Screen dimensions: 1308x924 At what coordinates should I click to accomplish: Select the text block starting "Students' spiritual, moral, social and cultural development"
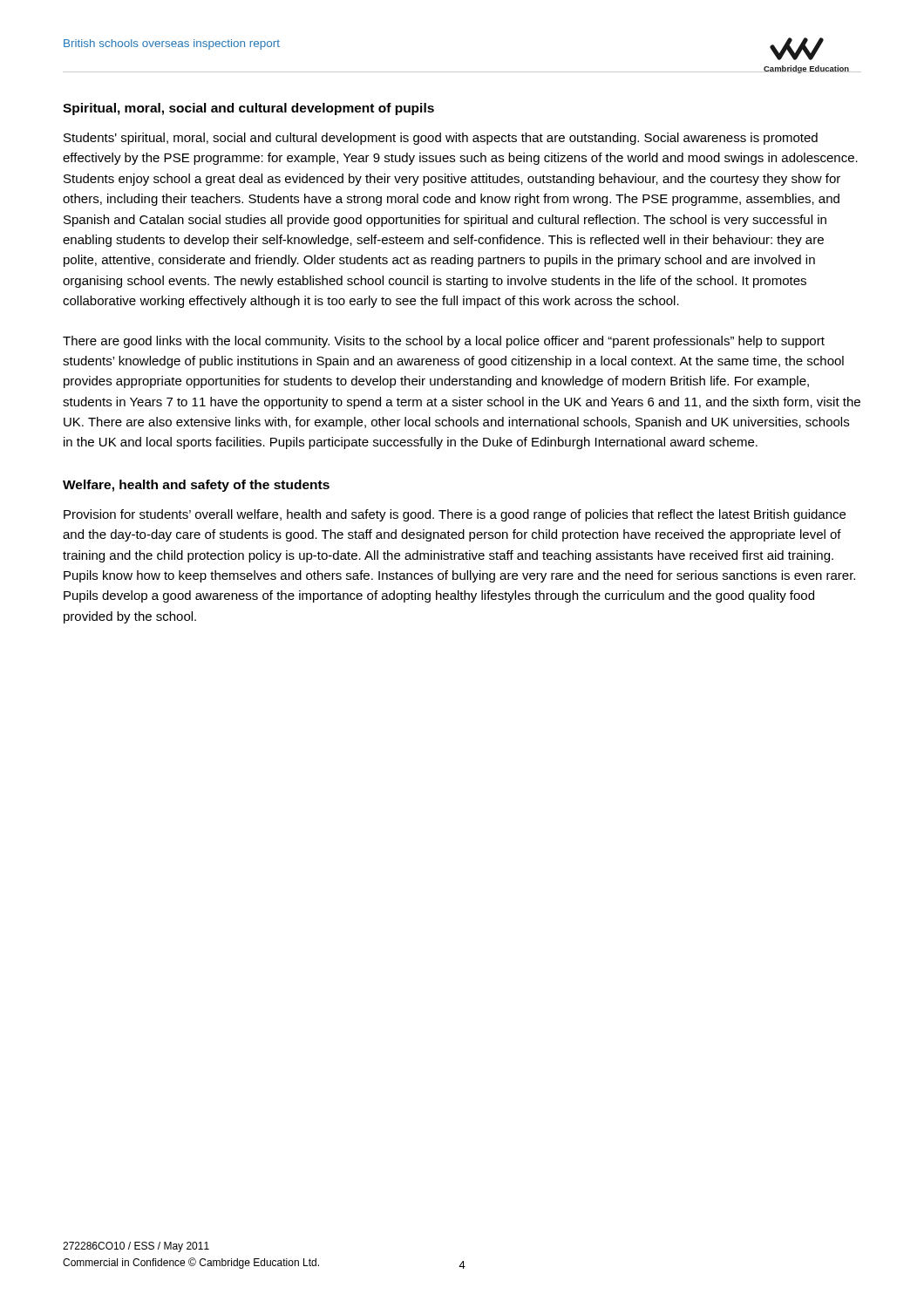coord(461,219)
